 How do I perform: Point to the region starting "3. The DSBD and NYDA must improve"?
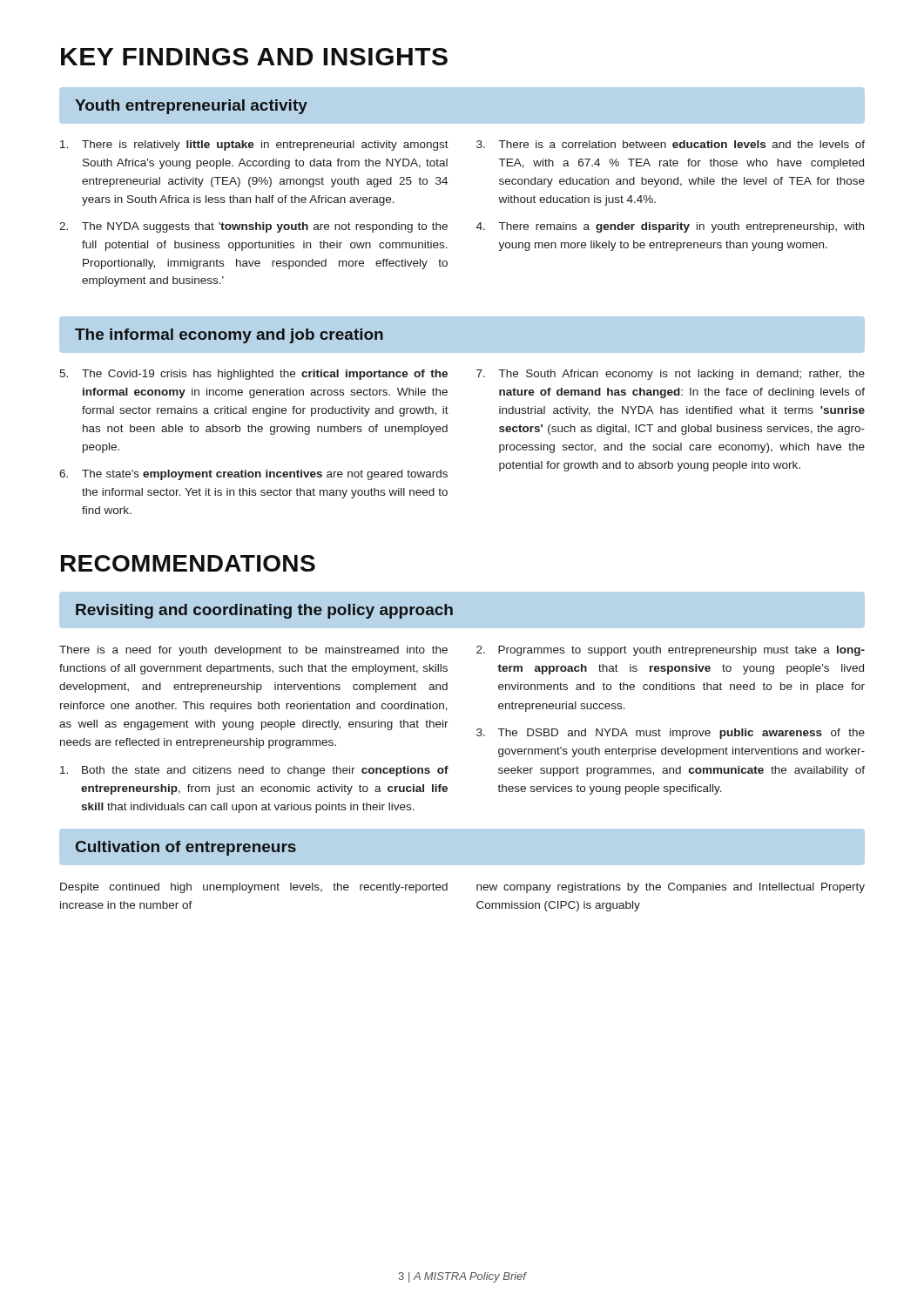[x=670, y=760]
